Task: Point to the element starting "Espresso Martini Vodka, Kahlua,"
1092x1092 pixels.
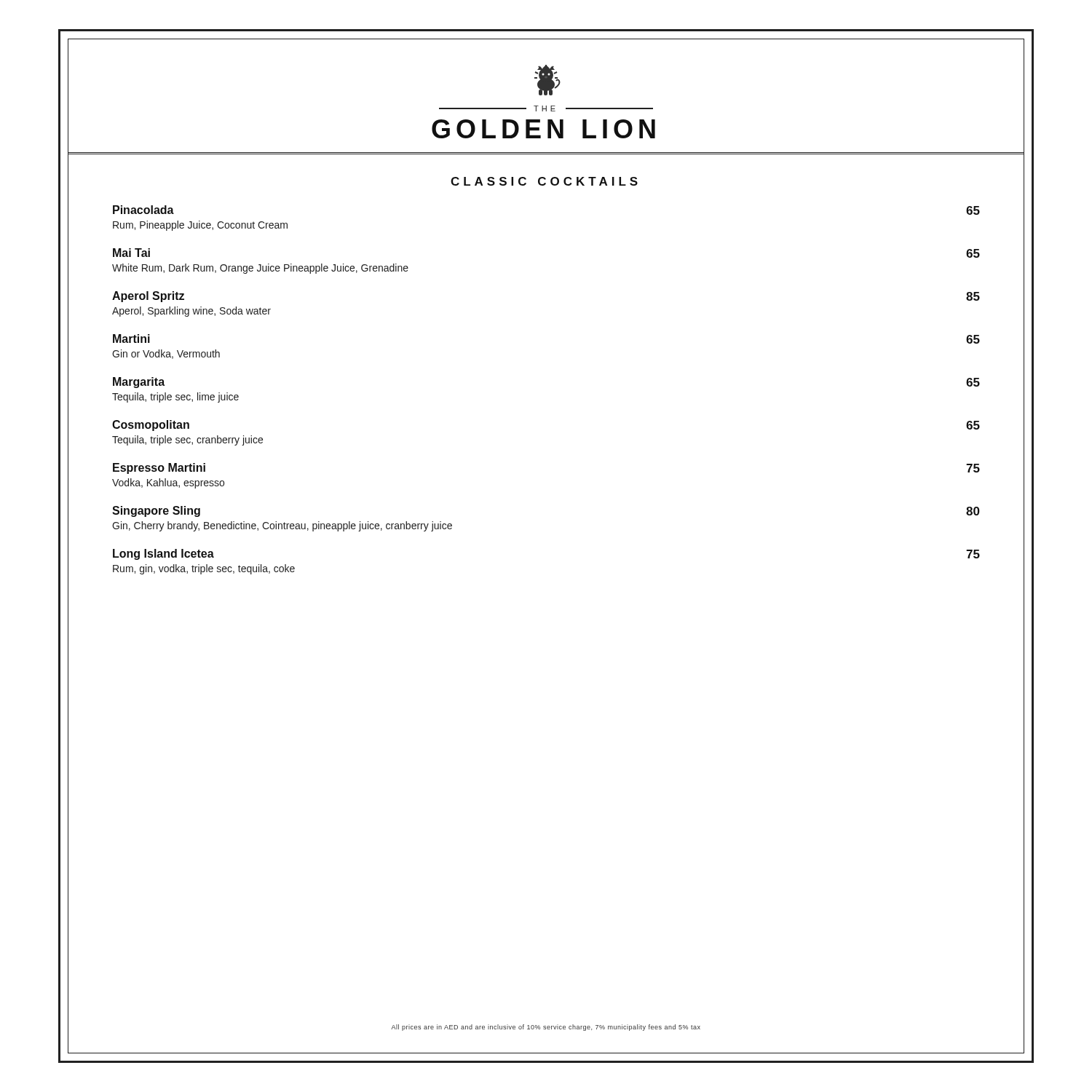Action: 160,468
